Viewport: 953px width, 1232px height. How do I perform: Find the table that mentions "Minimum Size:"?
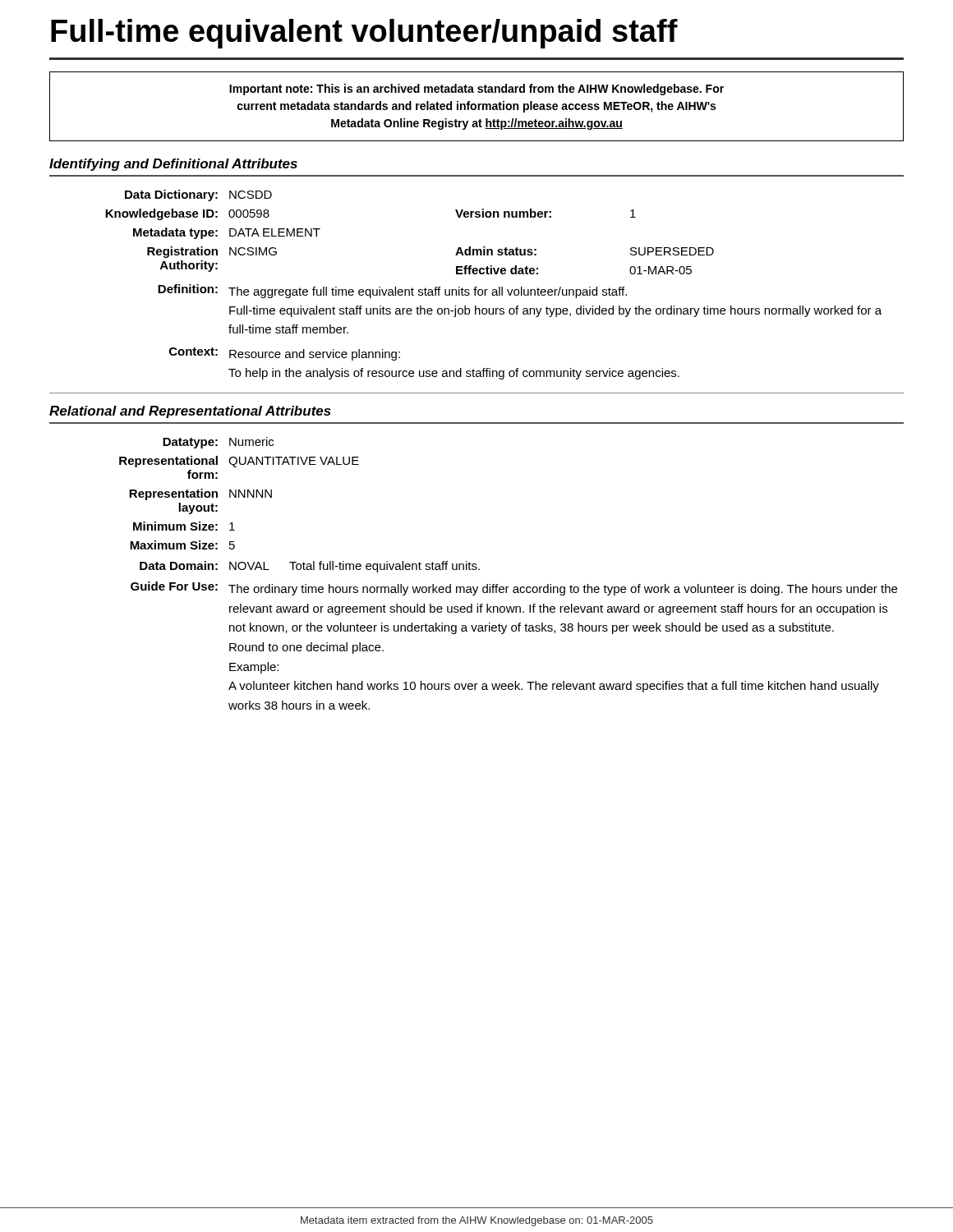[476, 575]
